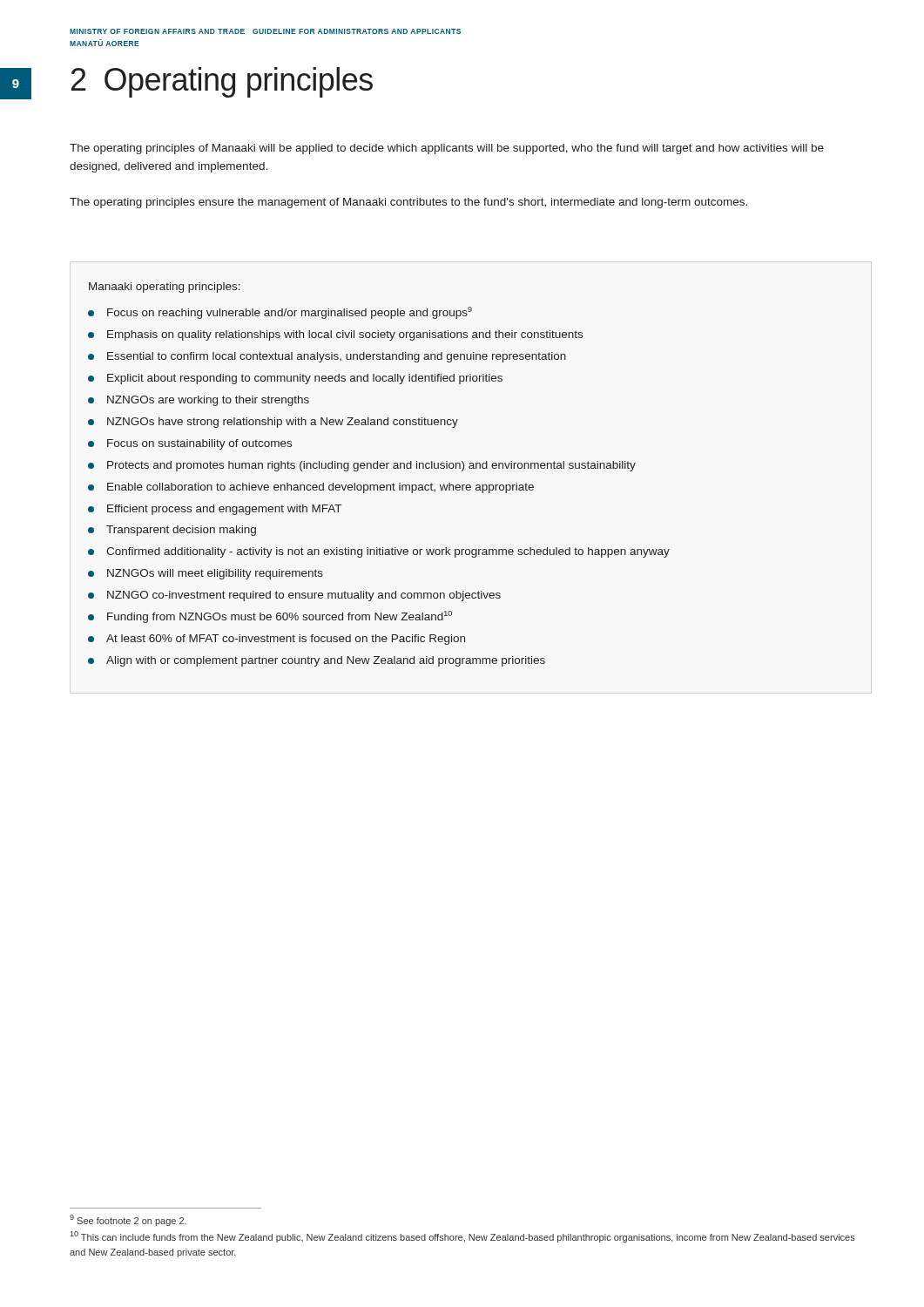Click on the text with the text "Manaaki operating principles:"
Viewport: 924px width, 1307px height.
pyautogui.click(x=164, y=286)
